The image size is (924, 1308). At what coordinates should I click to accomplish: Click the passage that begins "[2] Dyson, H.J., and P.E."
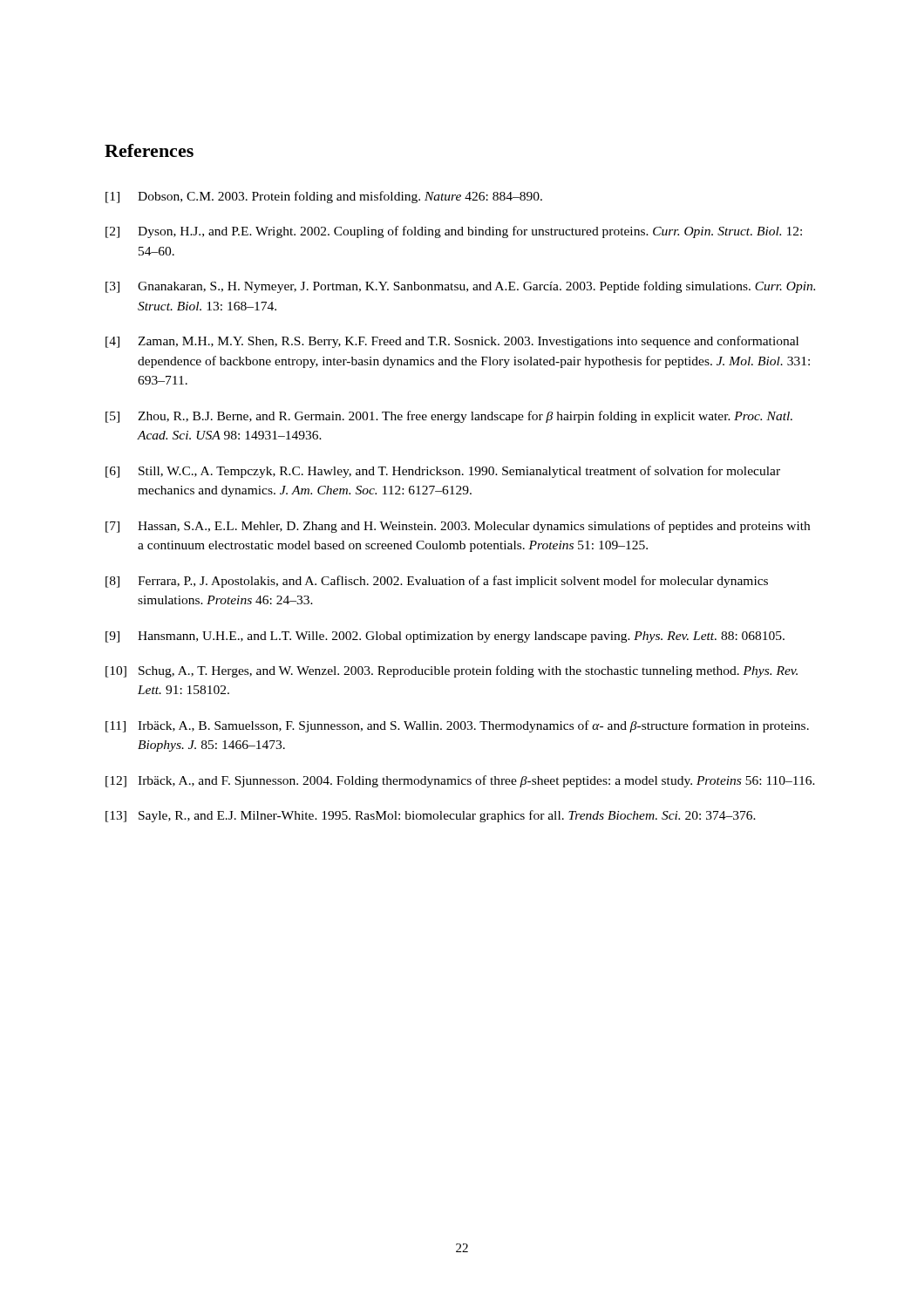pos(462,241)
